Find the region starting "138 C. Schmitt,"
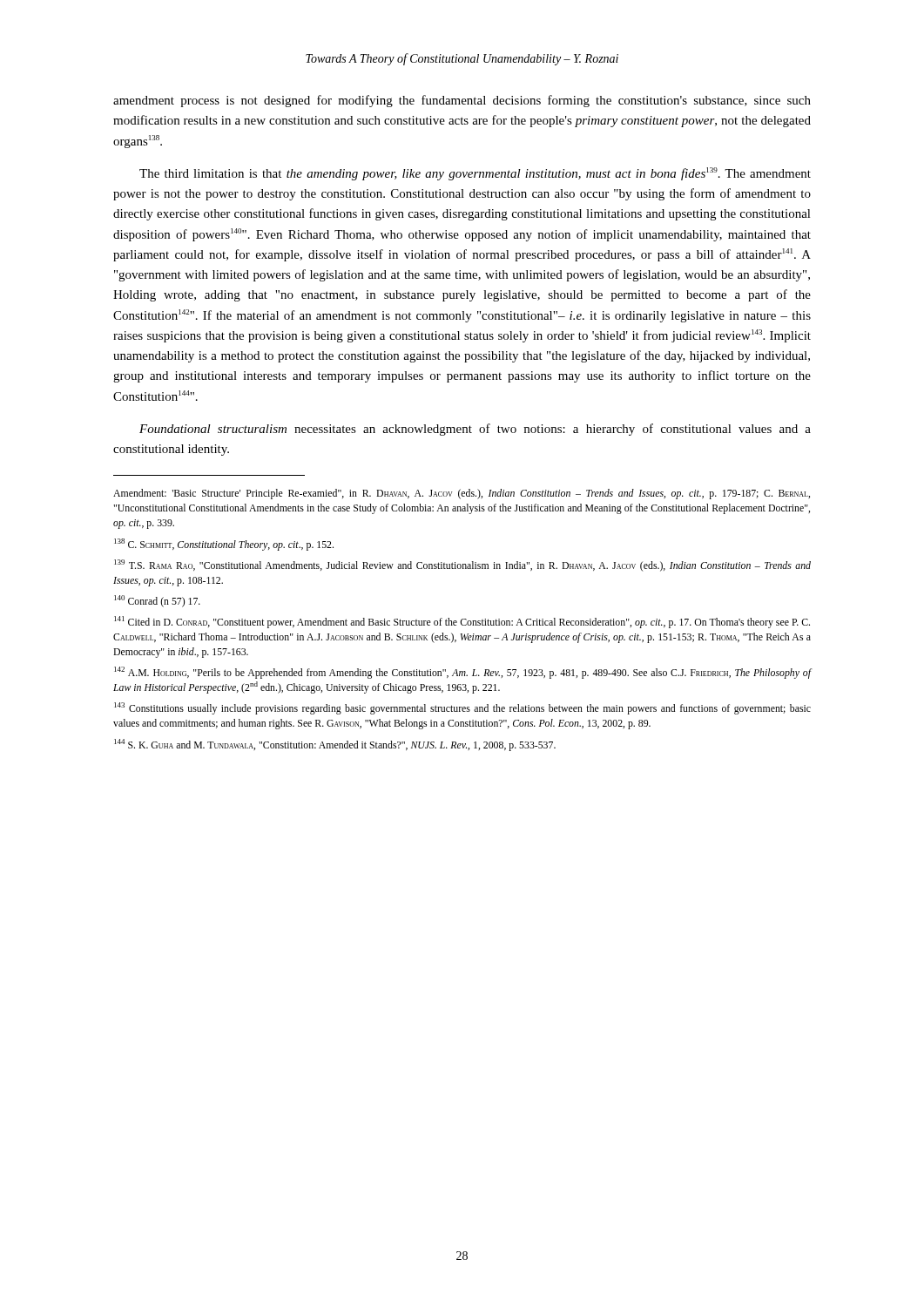 click(x=224, y=544)
